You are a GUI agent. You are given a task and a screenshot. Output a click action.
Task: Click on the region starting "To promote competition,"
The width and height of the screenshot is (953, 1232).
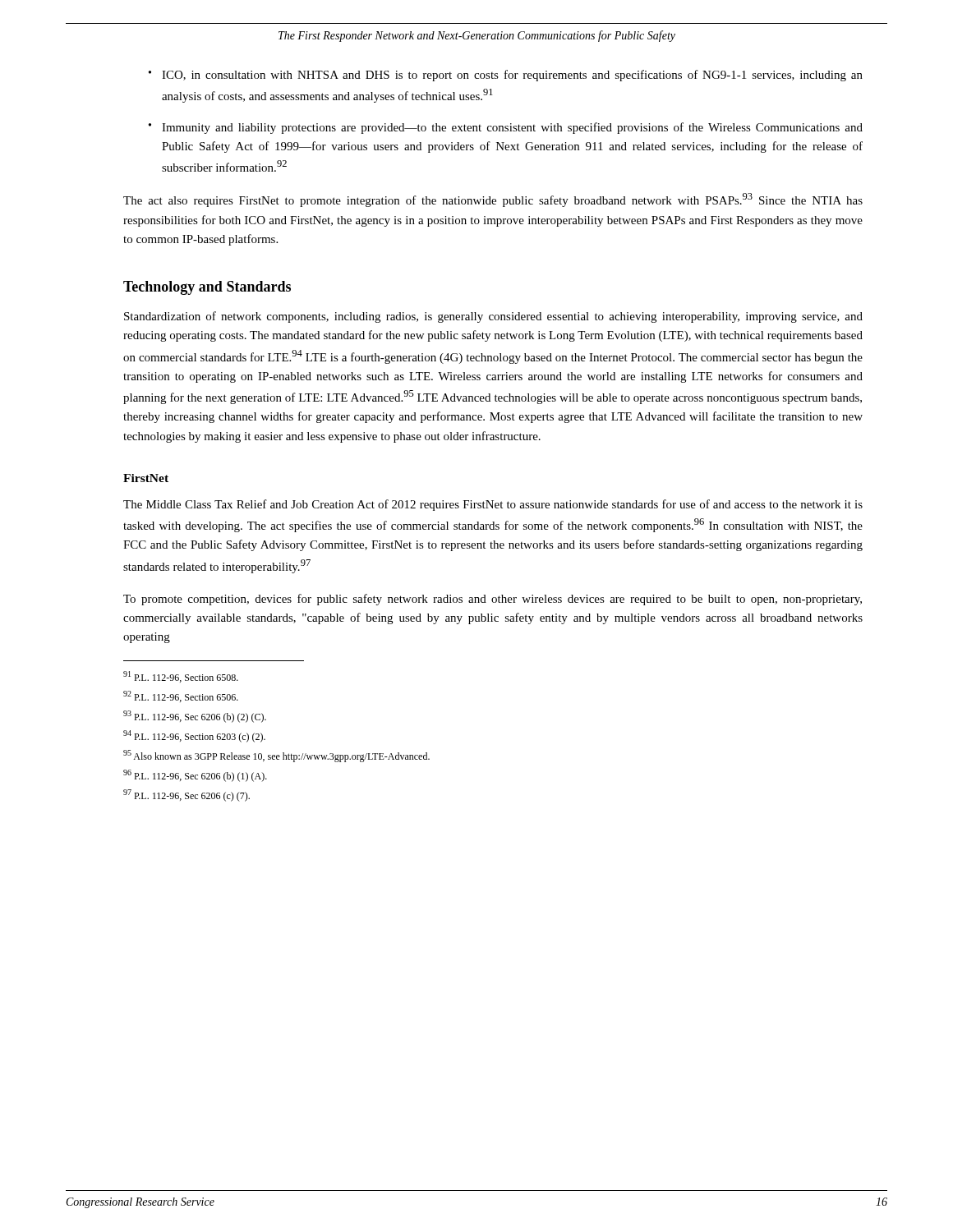click(493, 618)
